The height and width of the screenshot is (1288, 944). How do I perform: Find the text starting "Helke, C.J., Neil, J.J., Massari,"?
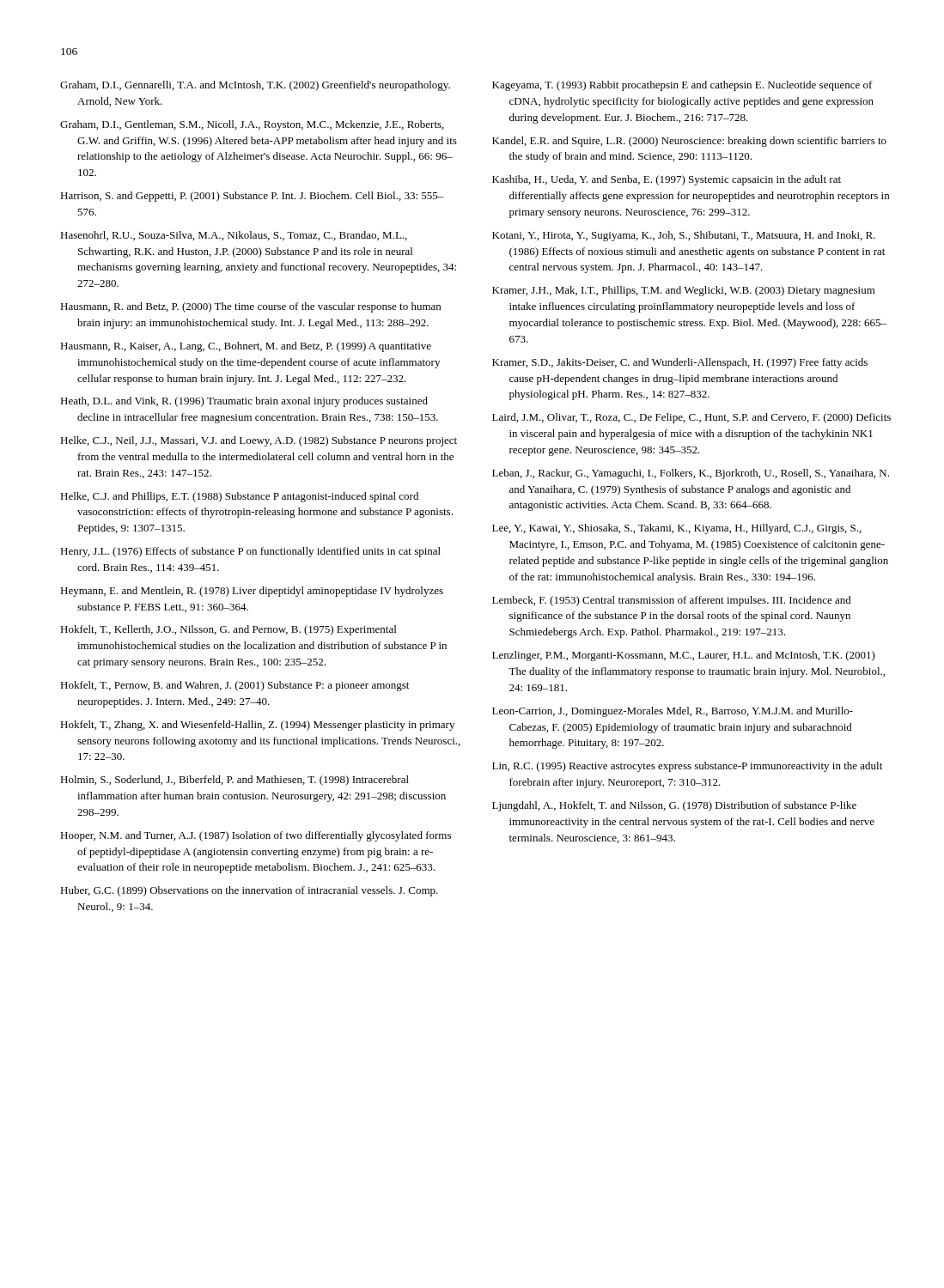(259, 456)
